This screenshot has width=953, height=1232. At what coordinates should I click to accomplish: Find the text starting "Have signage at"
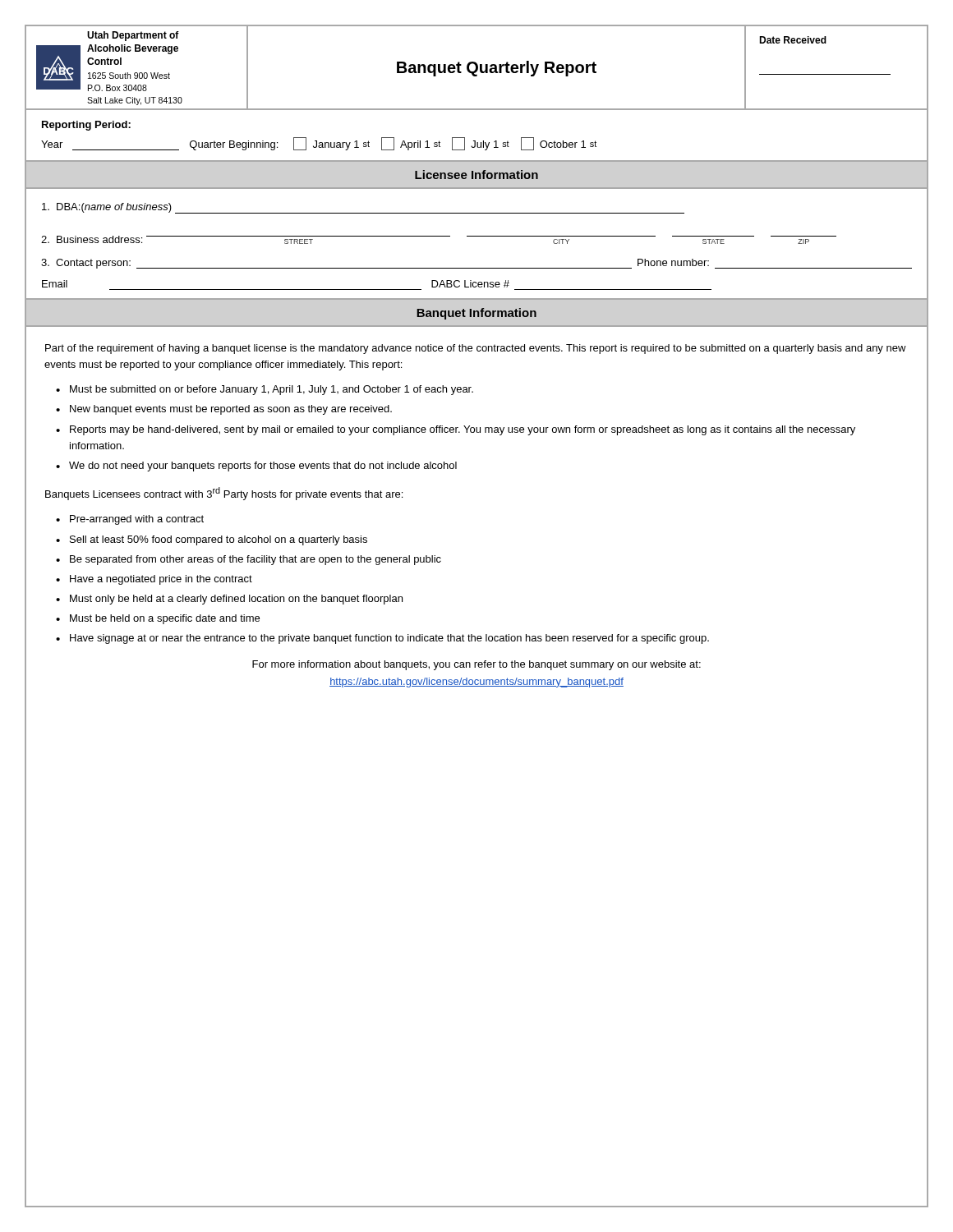click(x=389, y=638)
